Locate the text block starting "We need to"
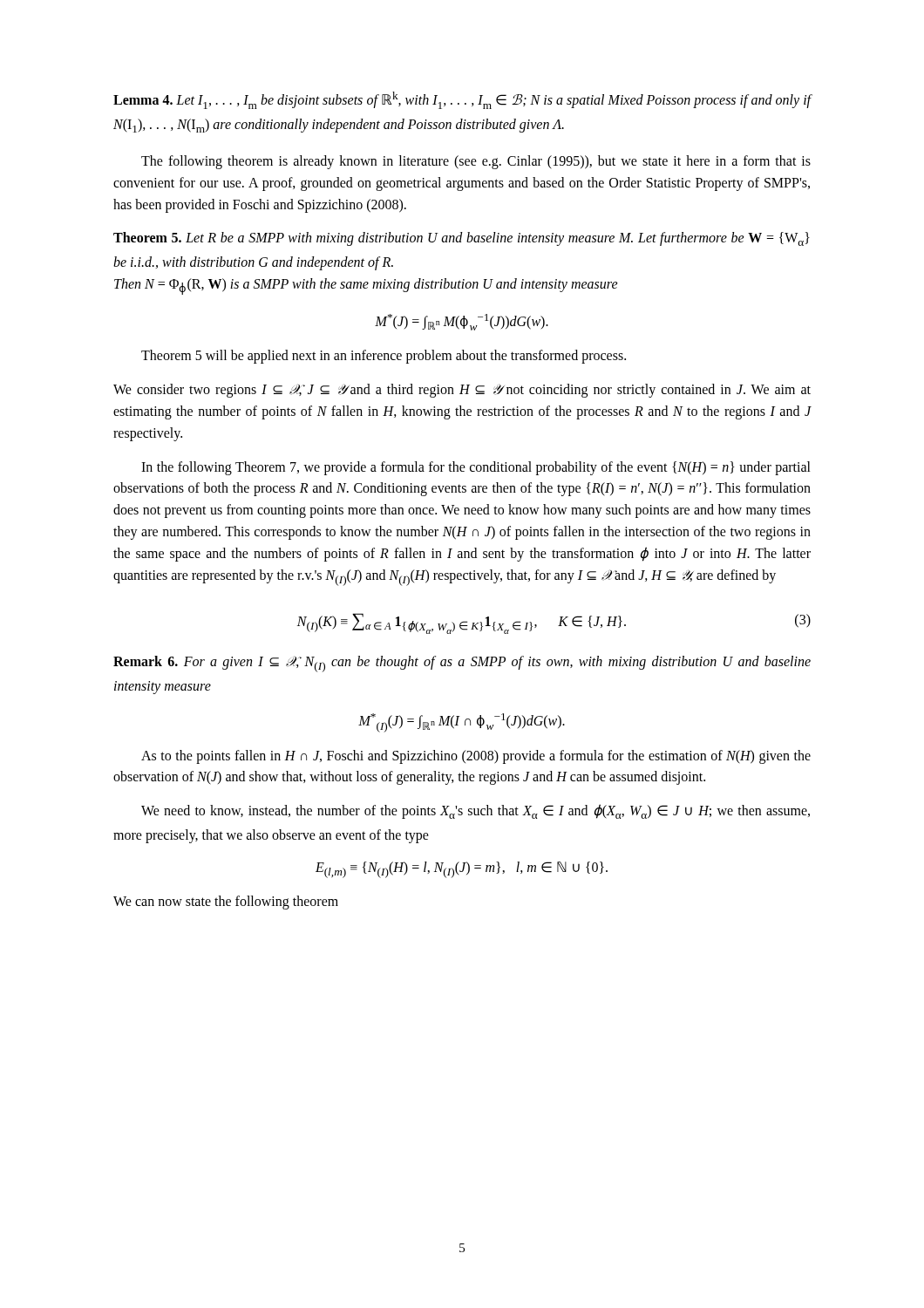Viewport: 924px width, 1308px height. click(462, 824)
